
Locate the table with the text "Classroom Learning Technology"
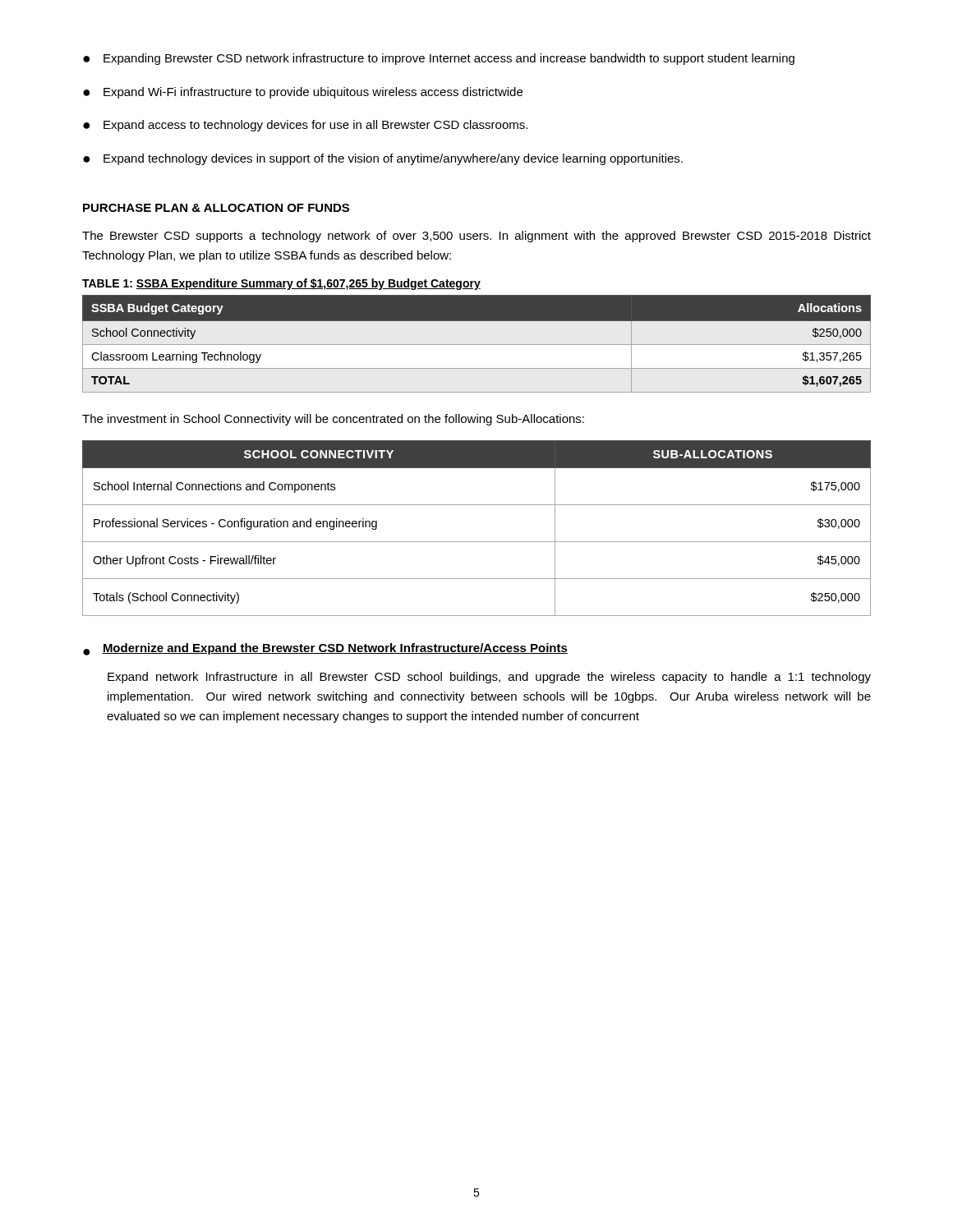tap(476, 344)
